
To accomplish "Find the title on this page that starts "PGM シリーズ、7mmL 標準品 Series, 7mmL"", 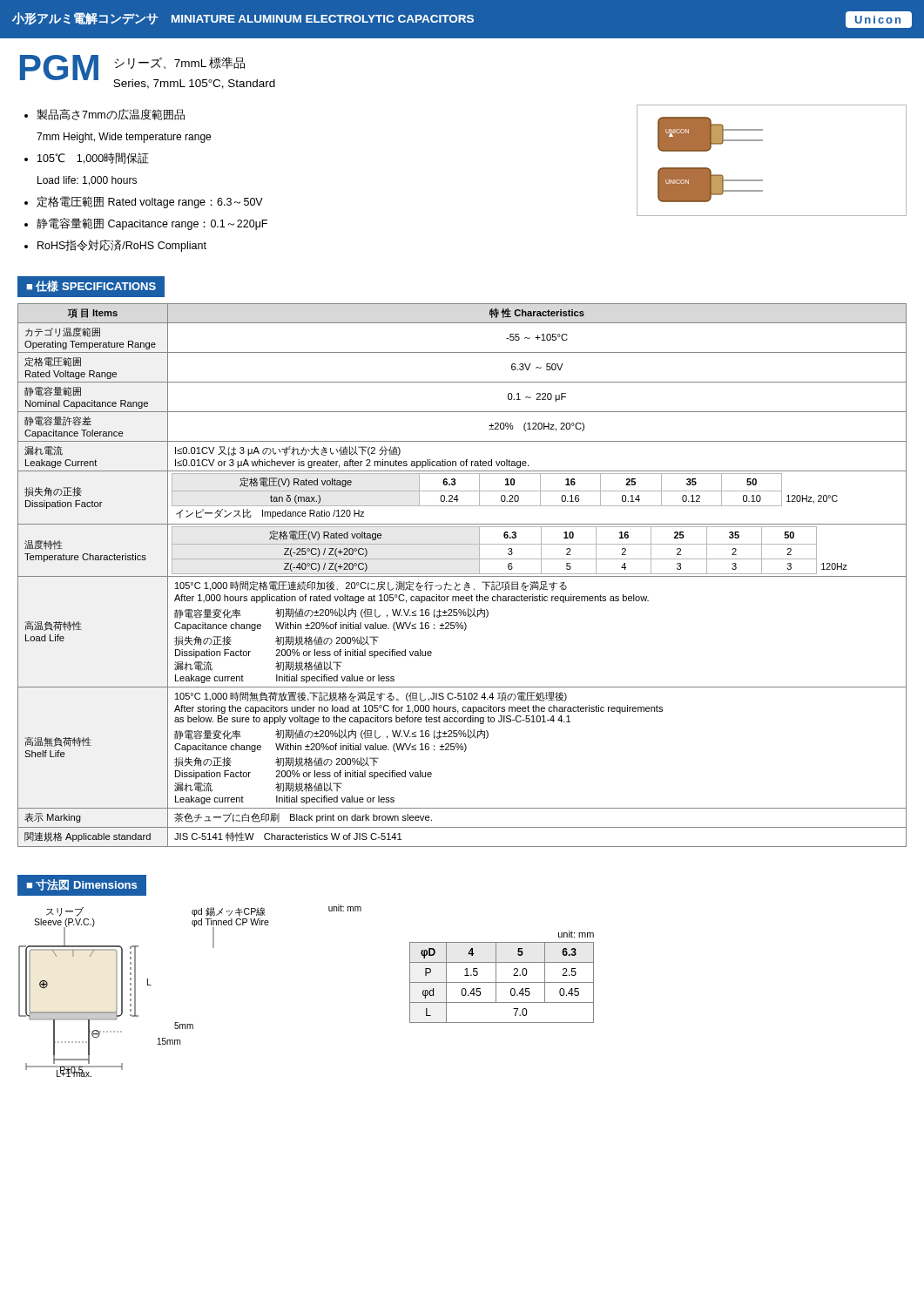I will point(146,71).
